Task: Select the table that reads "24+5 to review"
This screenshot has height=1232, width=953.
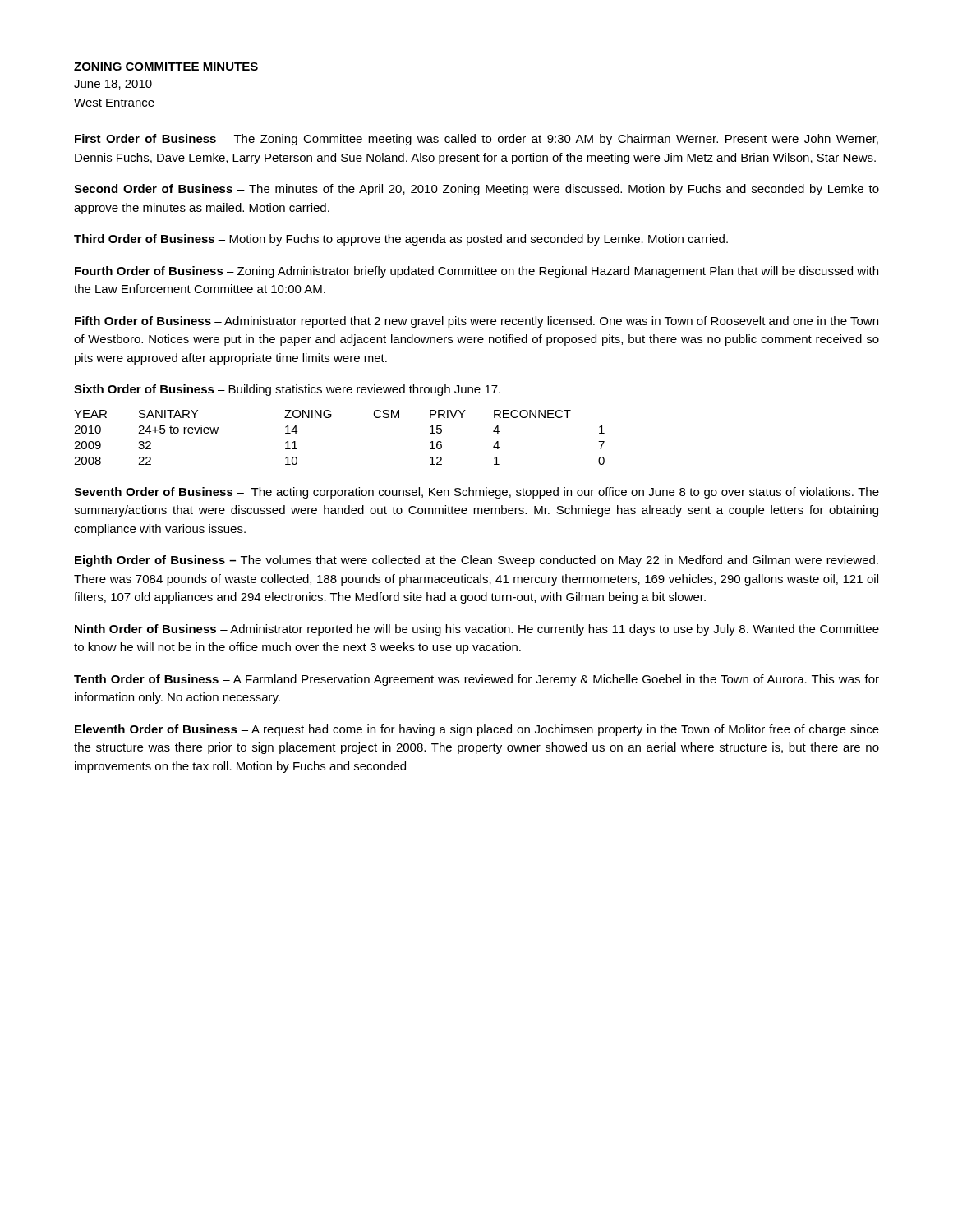Action: point(476,437)
